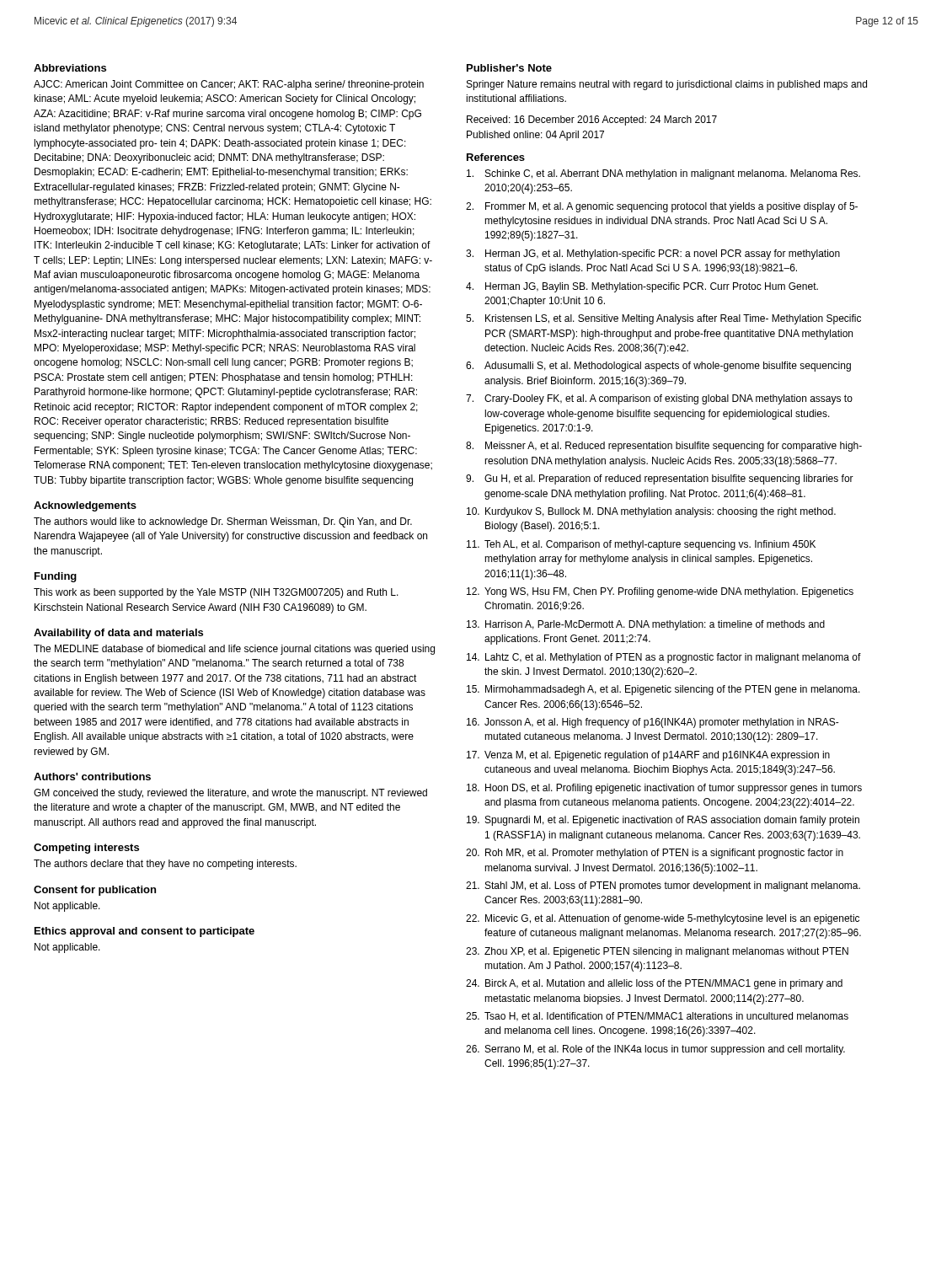Click on the text block starting "GM conceived the study, reviewed the literature,"
952x1264 pixels.
pos(231,808)
